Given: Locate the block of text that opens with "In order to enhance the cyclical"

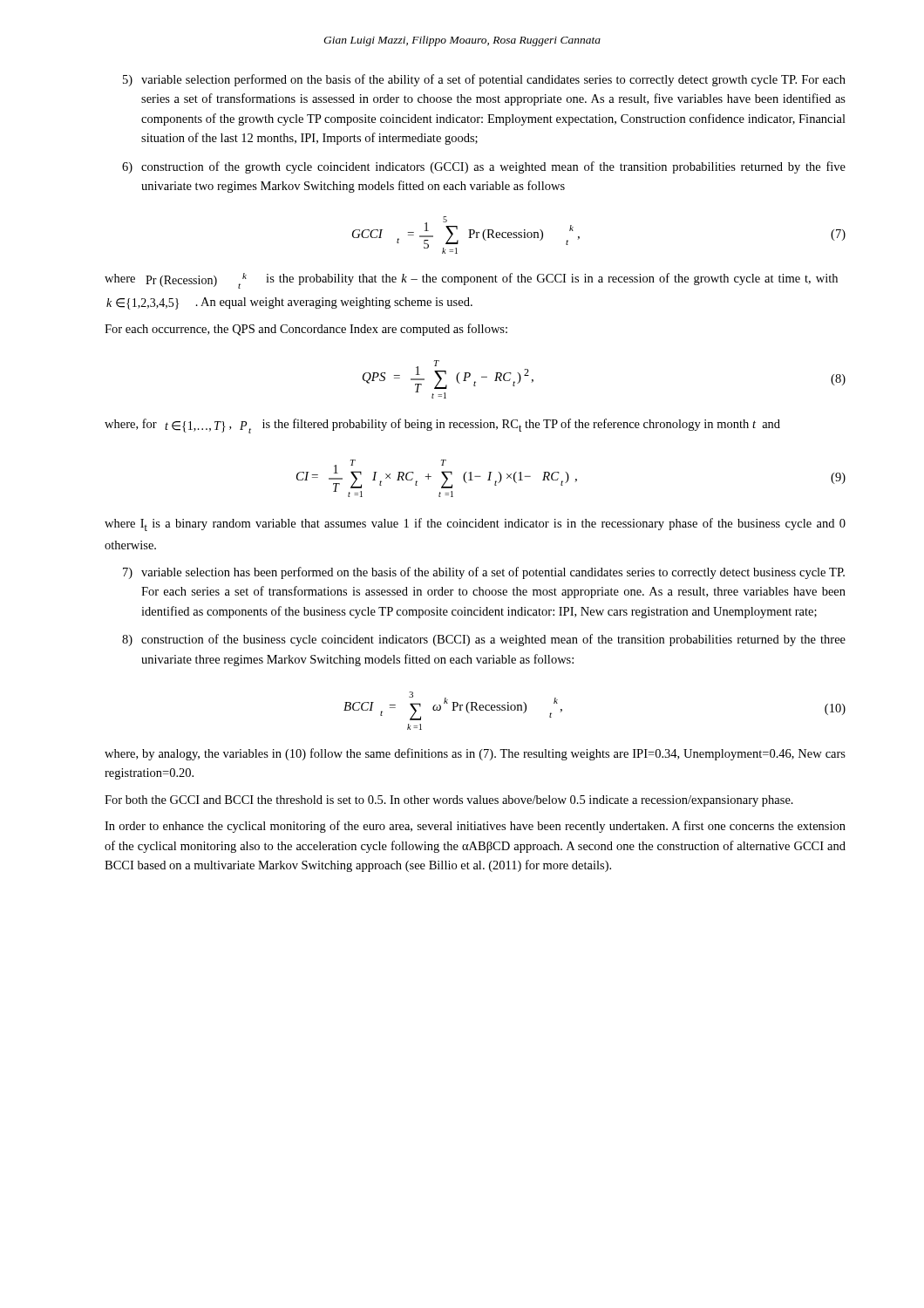Looking at the screenshot, I should [x=475, y=846].
